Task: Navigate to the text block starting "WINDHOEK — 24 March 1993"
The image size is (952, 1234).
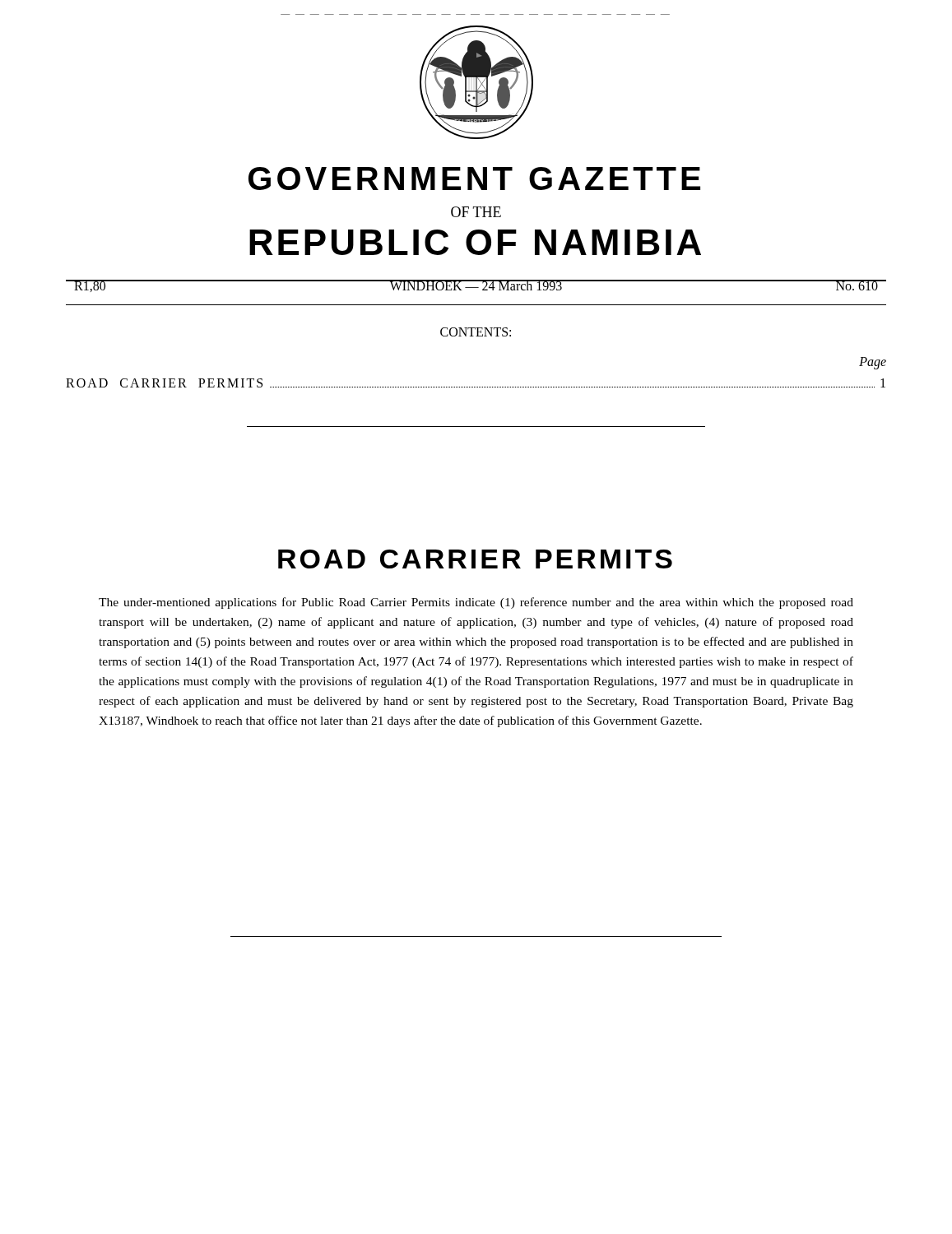Action: coord(476,286)
